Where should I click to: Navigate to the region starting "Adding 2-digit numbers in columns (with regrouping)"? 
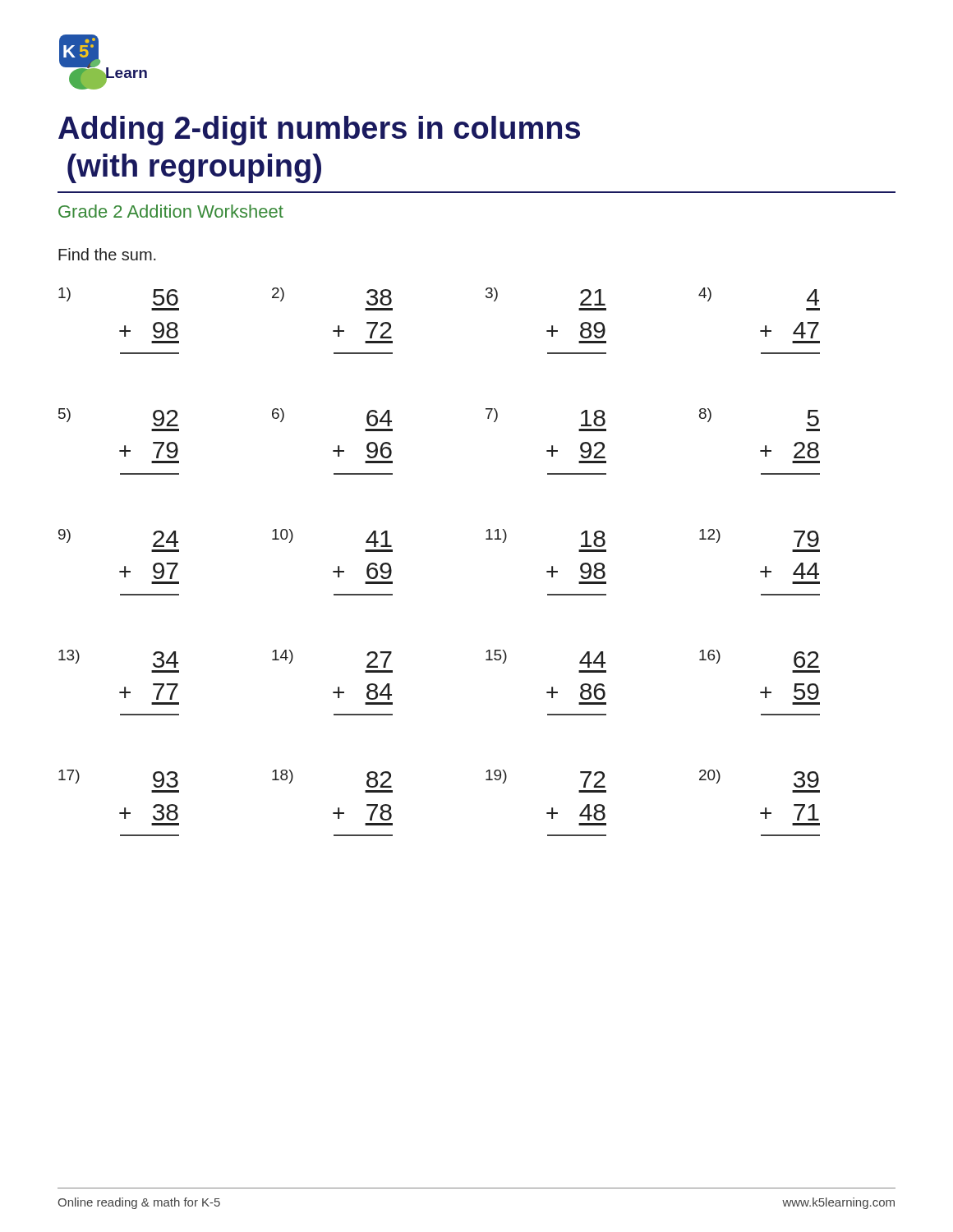click(319, 147)
